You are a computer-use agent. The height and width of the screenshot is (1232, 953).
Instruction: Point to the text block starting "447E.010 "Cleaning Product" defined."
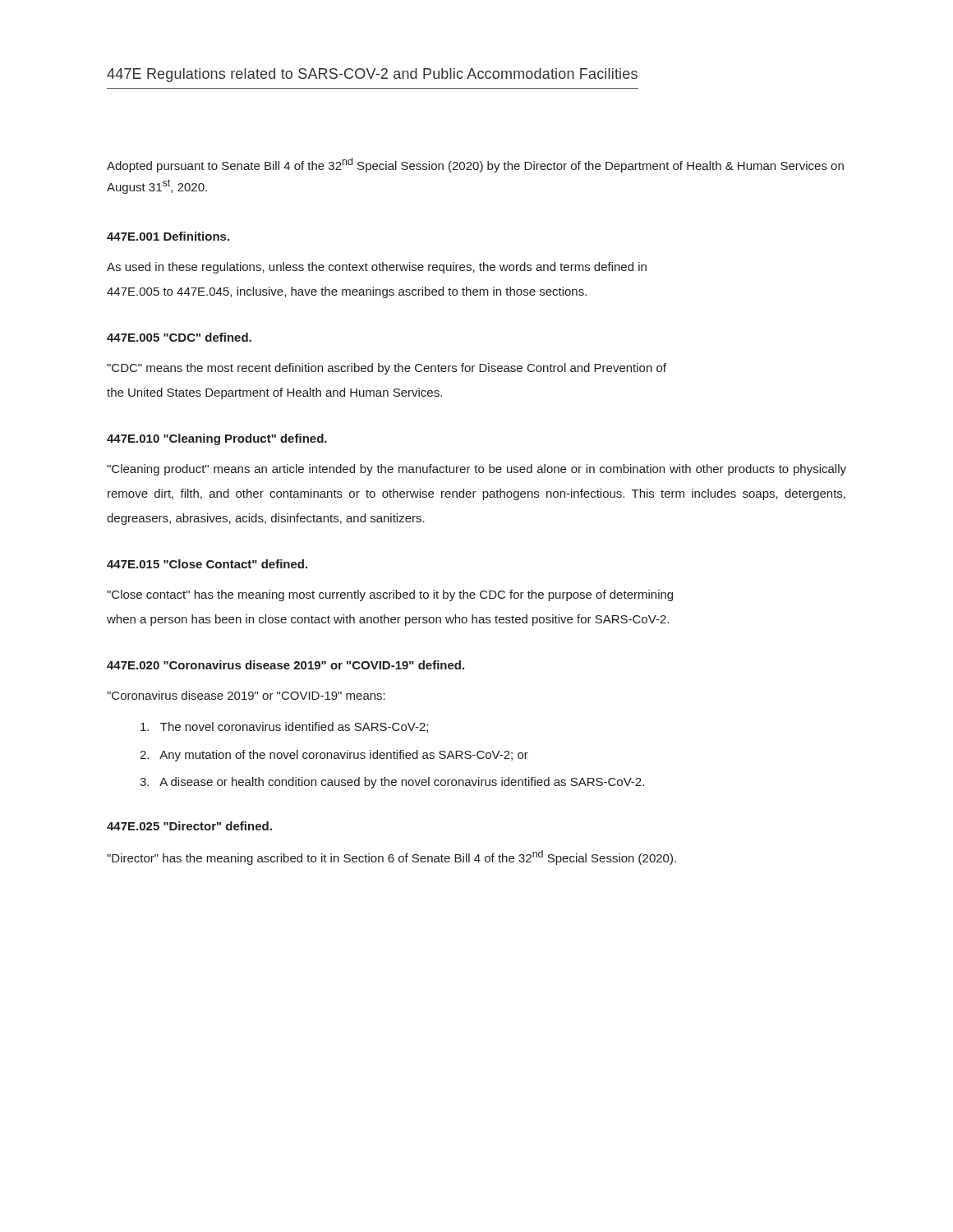point(217,438)
